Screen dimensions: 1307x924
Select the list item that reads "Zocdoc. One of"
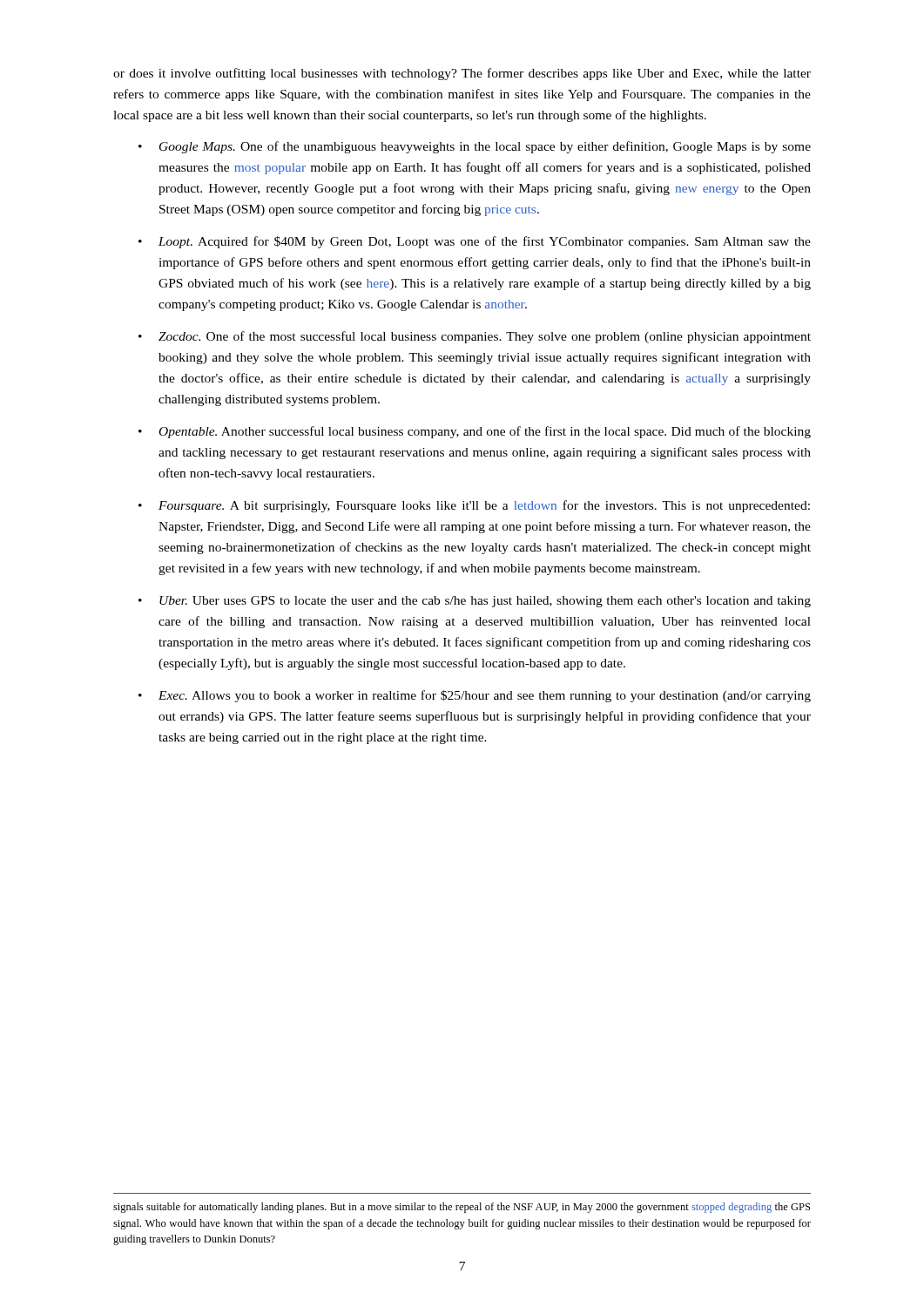(485, 367)
